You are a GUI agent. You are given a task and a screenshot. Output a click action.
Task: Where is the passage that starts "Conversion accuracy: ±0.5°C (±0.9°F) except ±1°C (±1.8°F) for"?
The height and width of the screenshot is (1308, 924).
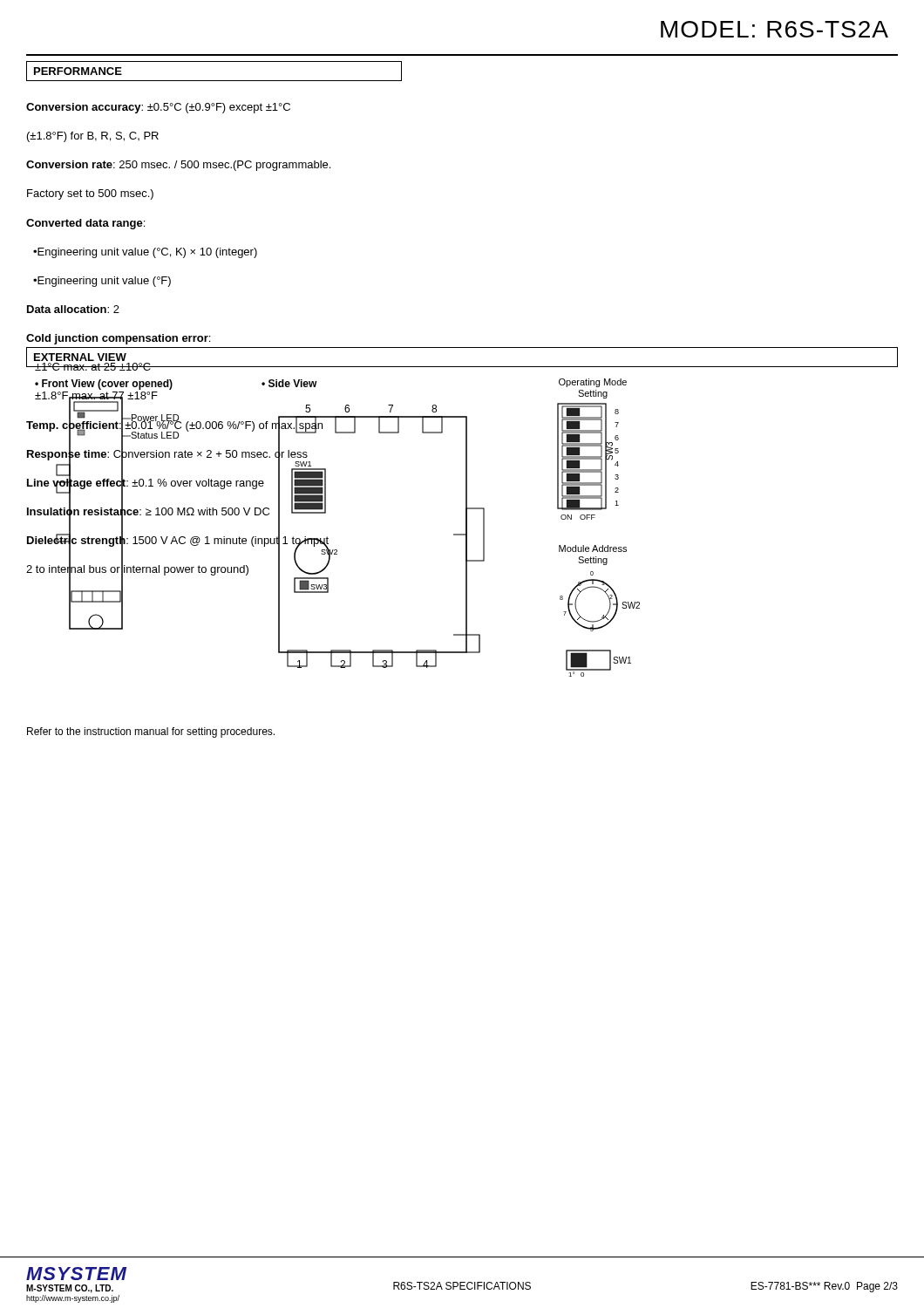coord(266,339)
